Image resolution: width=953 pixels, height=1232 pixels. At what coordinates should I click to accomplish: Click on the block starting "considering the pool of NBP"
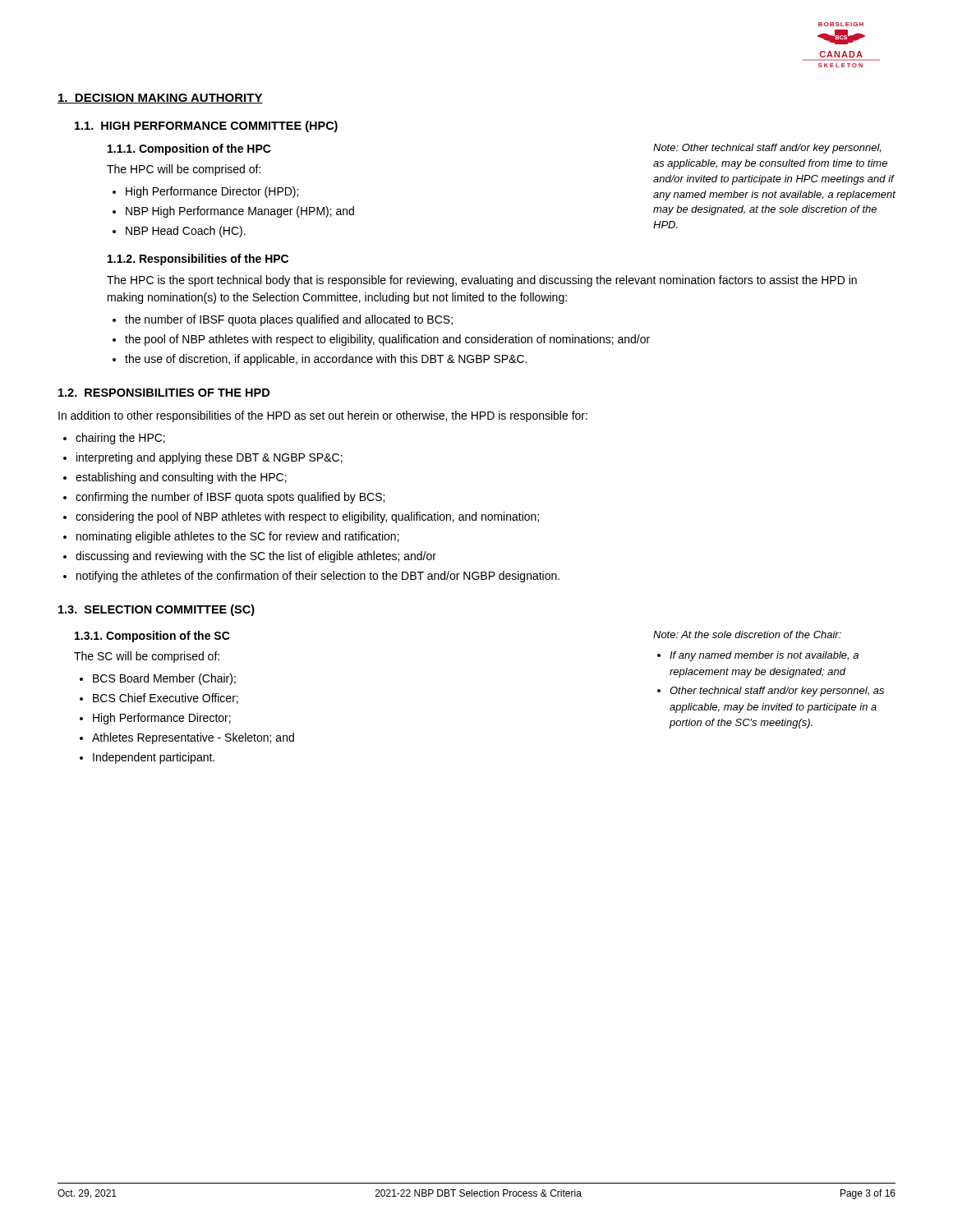pos(476,517)
